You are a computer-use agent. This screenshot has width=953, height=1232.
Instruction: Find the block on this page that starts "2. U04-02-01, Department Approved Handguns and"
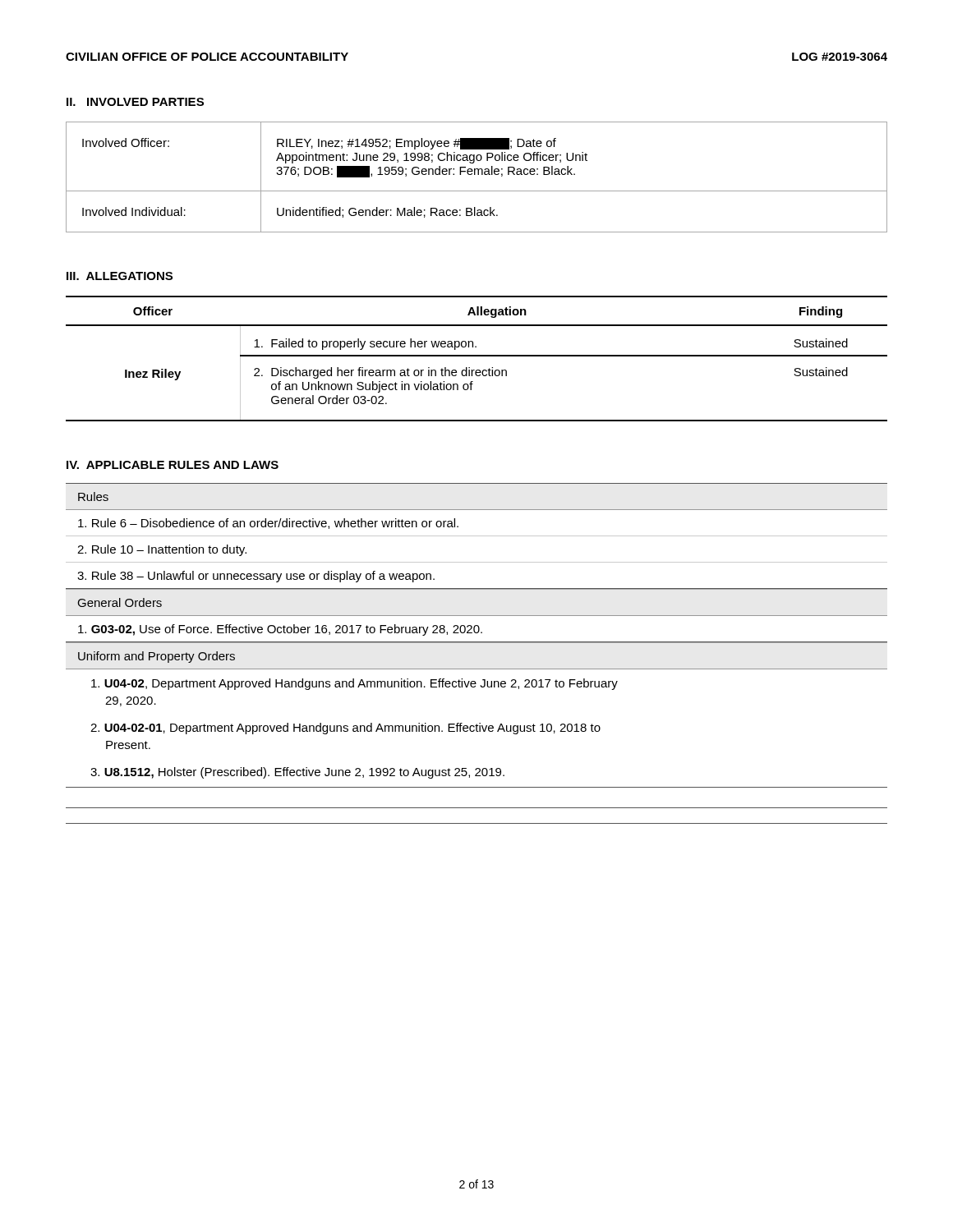345,727
